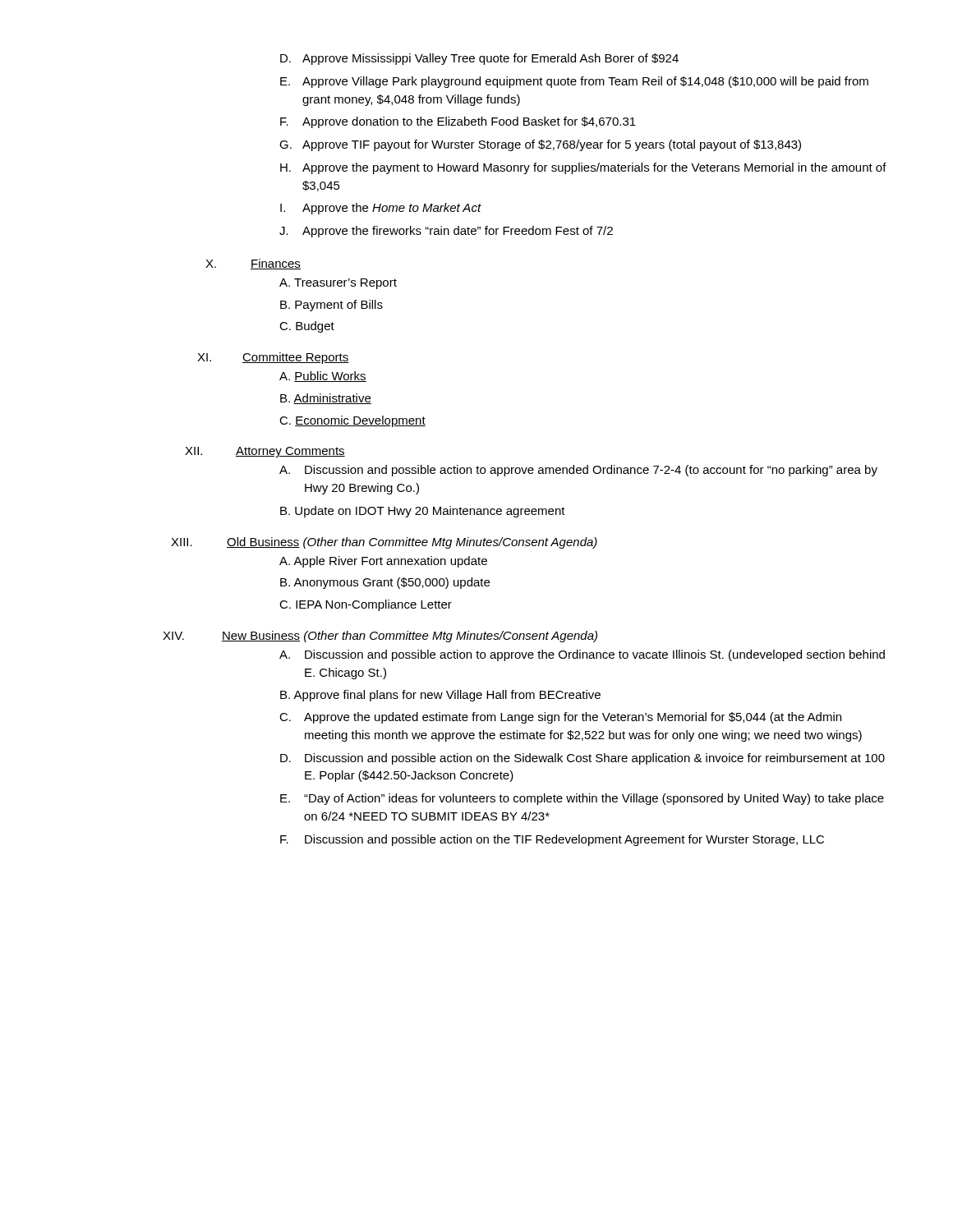
Task: Locate the text "B. Payment of Bills"
Action: [331, 304]
